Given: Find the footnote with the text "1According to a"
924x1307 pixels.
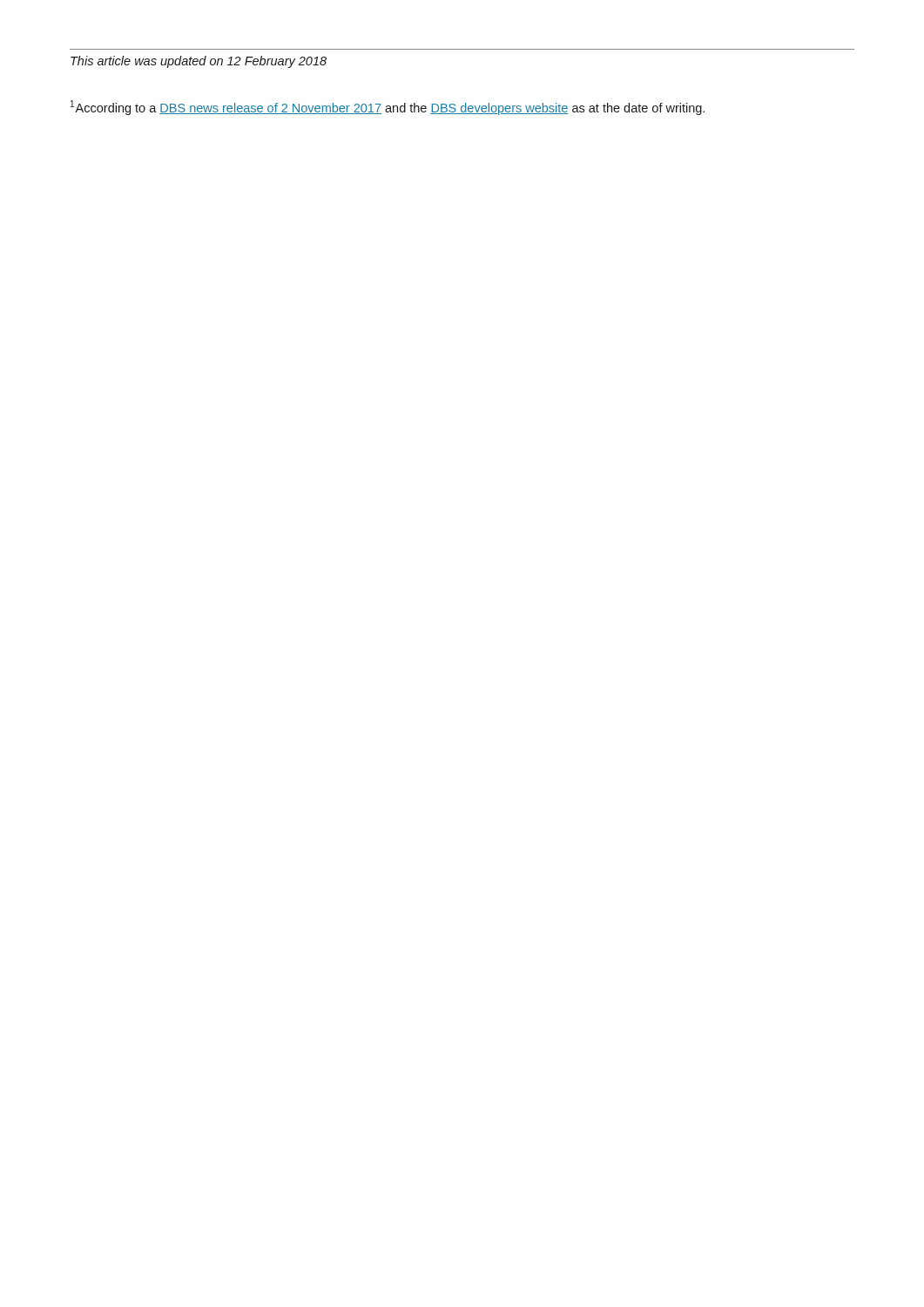Looking at the screenshot, I should click(x=388, y=107).
